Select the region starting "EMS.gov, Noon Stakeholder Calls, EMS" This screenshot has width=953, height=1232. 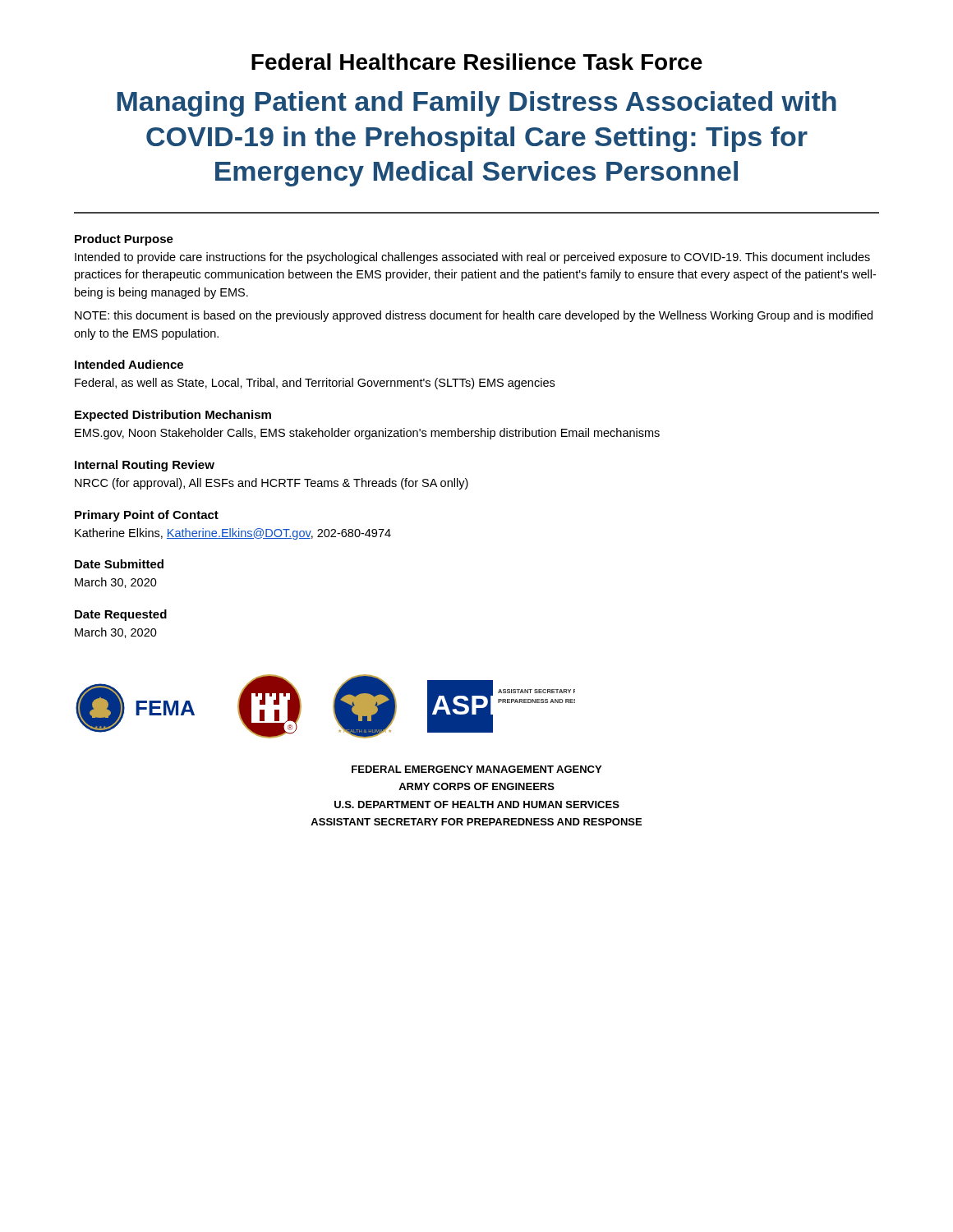(x=367, y=433)
